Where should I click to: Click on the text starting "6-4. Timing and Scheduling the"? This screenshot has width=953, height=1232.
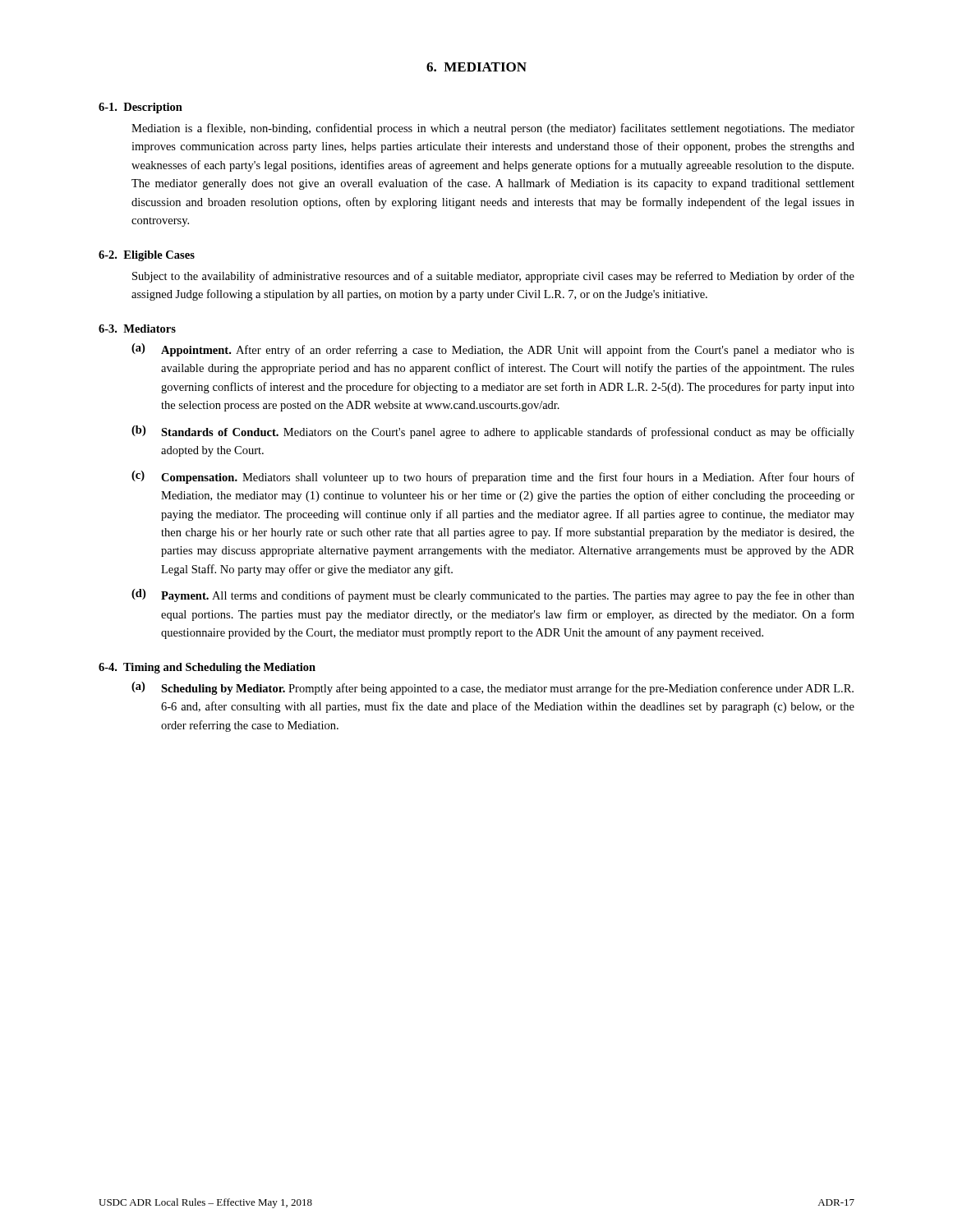pos(207,667)
